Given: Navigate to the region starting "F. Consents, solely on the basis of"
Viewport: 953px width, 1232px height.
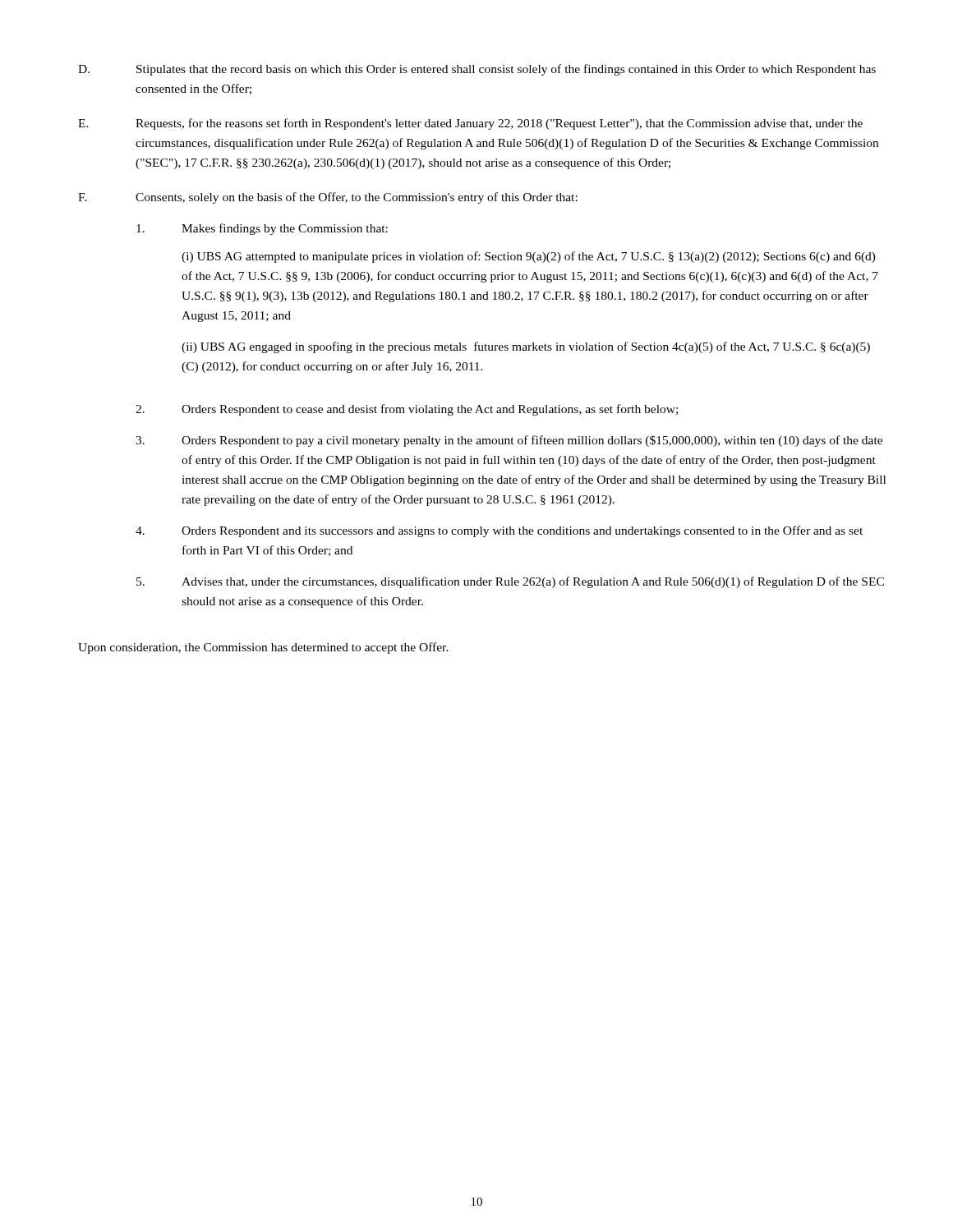Looking at the screenshot, I should (x=483, y=405).
